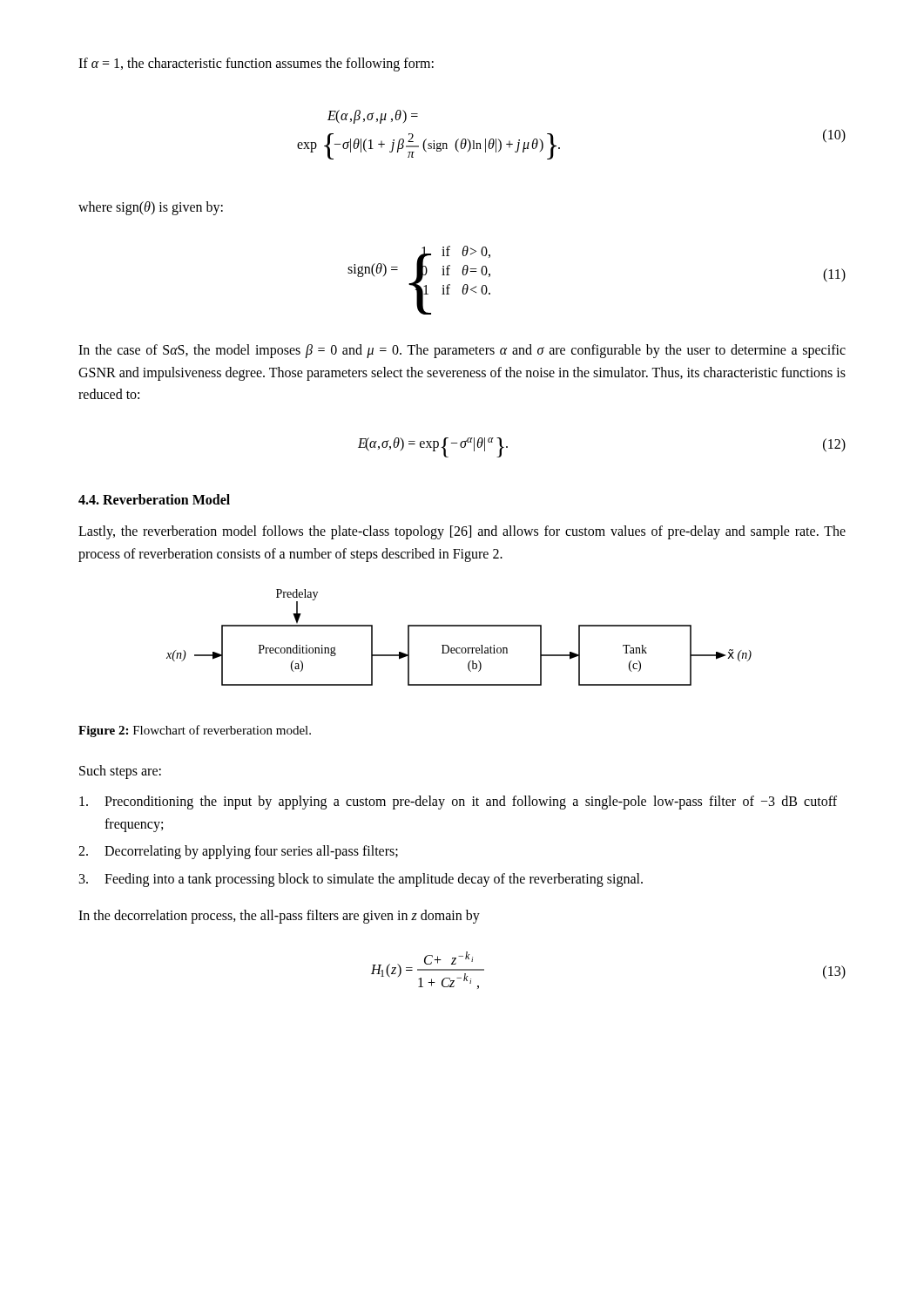This screenshot has height=1307, width=924.
Task: Point to the formula beginning "sign( θ ) ="
Action: [419, 279]
